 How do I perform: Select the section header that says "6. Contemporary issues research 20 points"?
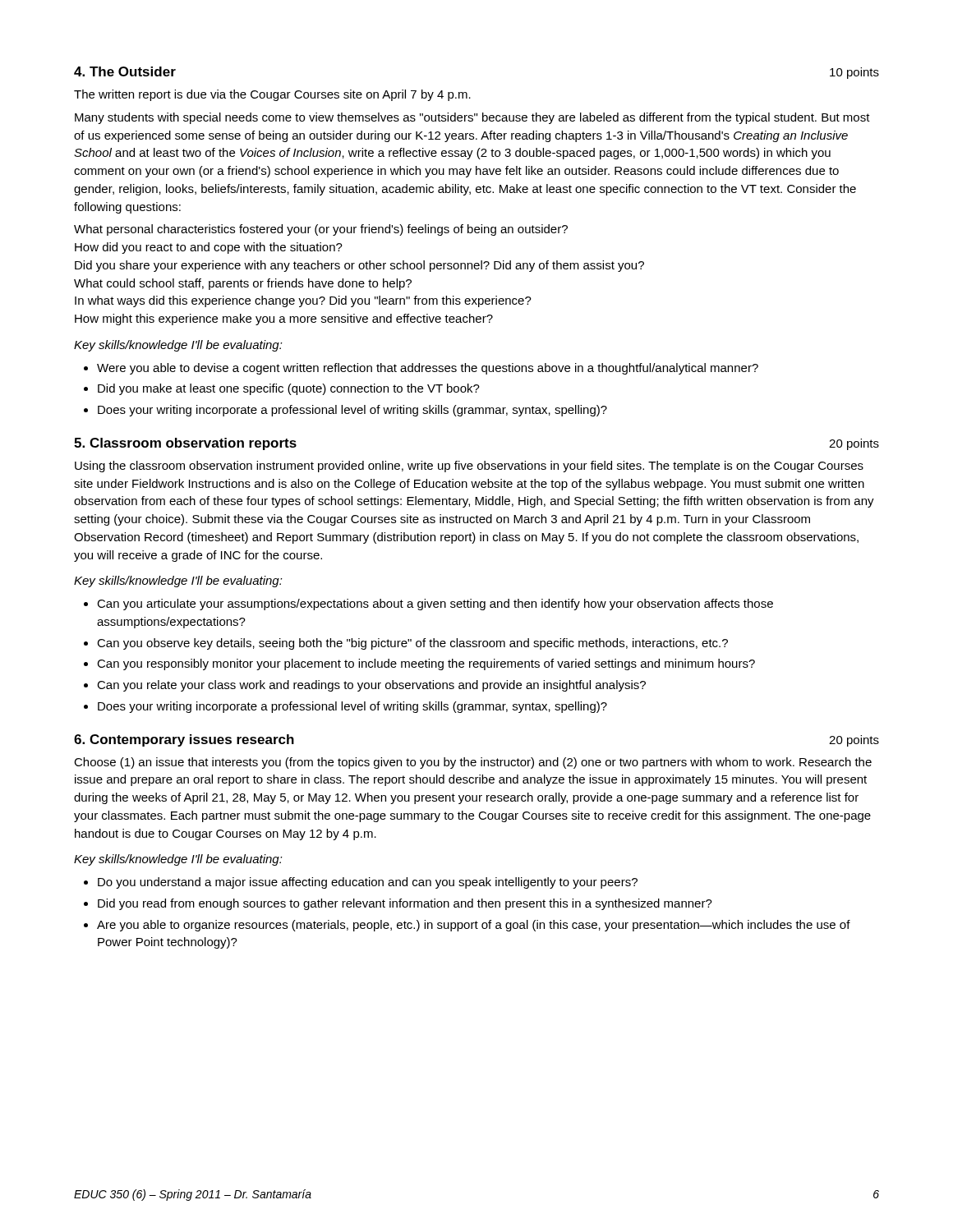click(179, 740)
